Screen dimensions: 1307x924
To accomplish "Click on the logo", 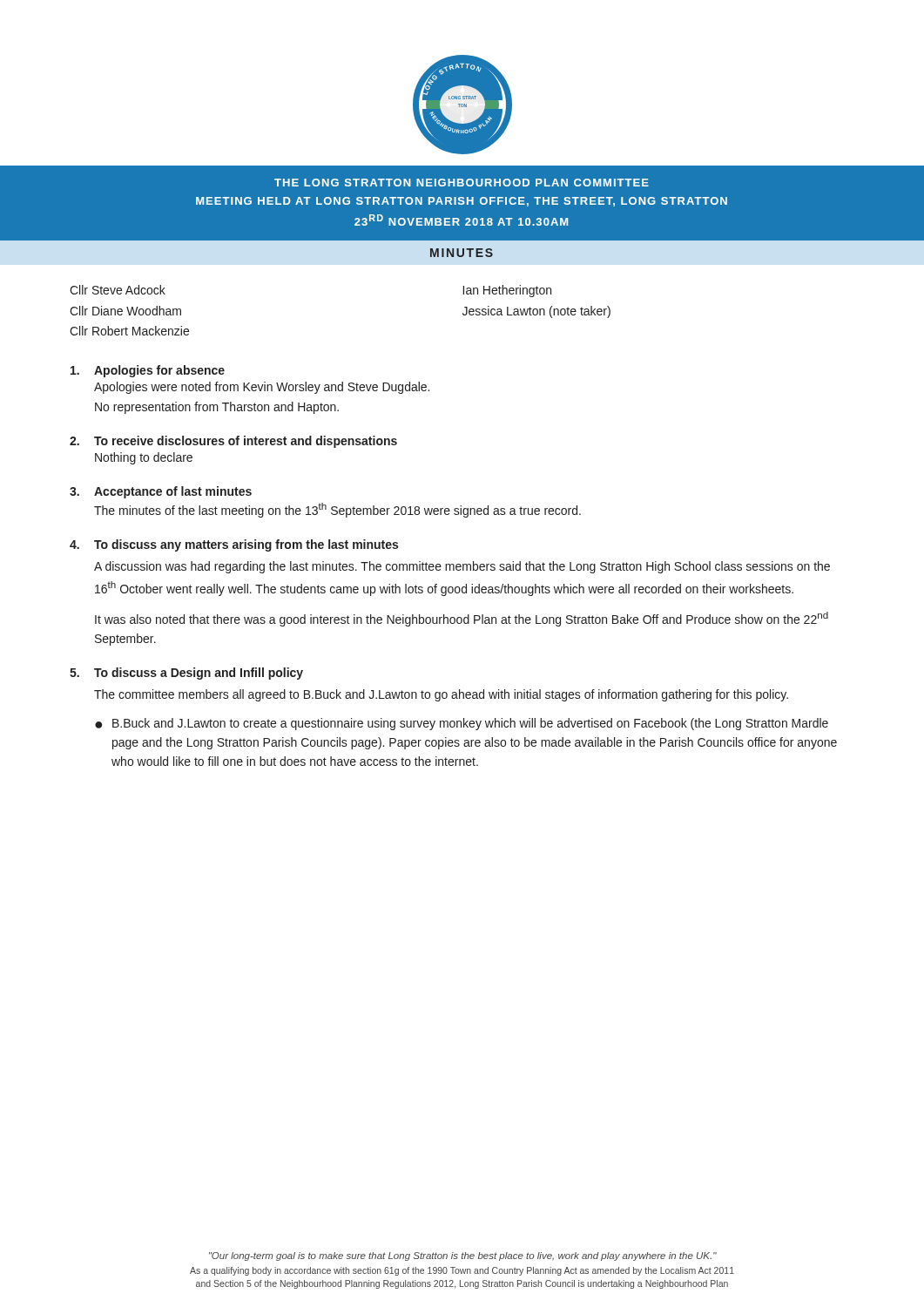I will 462,96.
